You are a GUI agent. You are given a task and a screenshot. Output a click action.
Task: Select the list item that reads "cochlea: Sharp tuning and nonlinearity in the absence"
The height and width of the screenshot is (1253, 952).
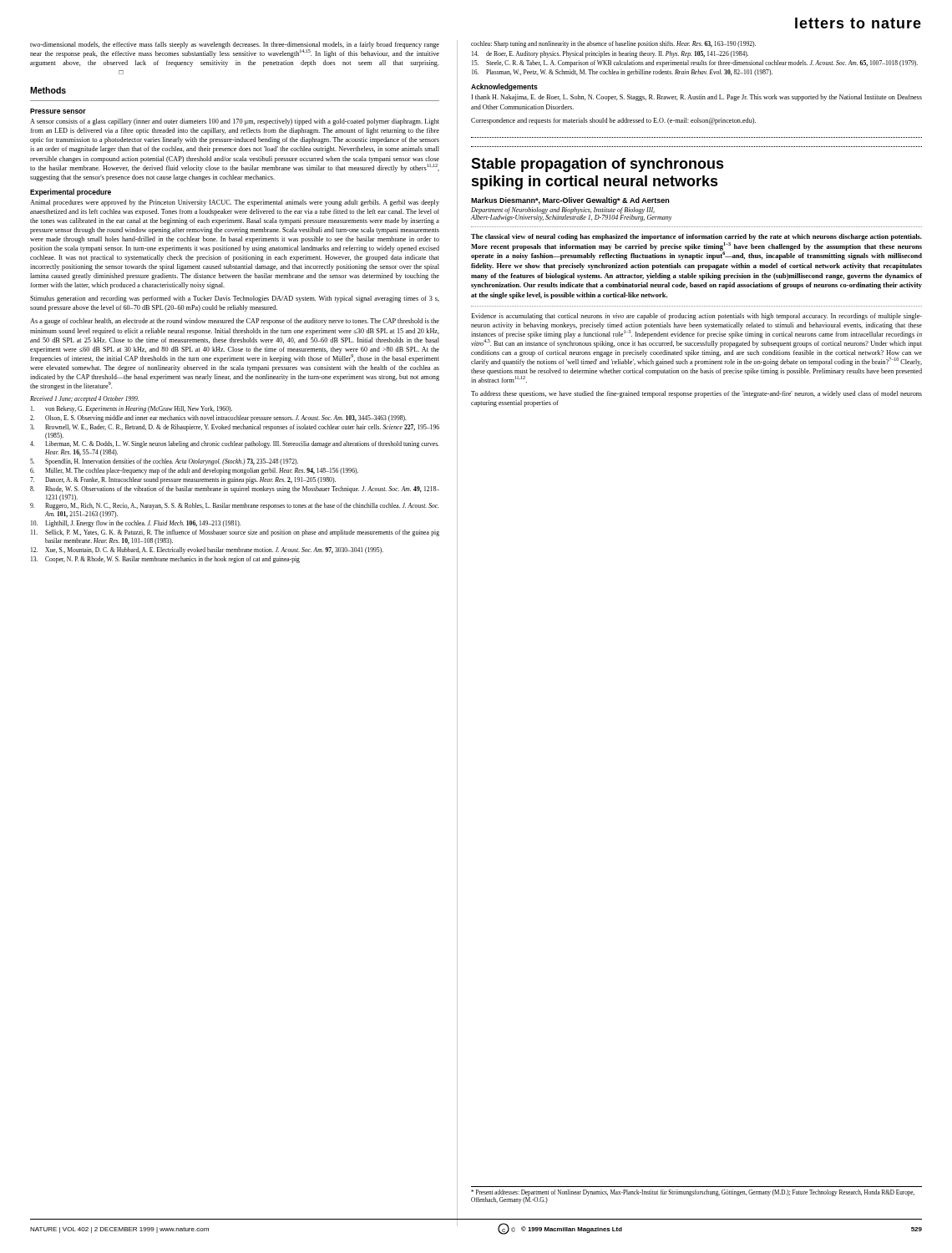point(614,44)
